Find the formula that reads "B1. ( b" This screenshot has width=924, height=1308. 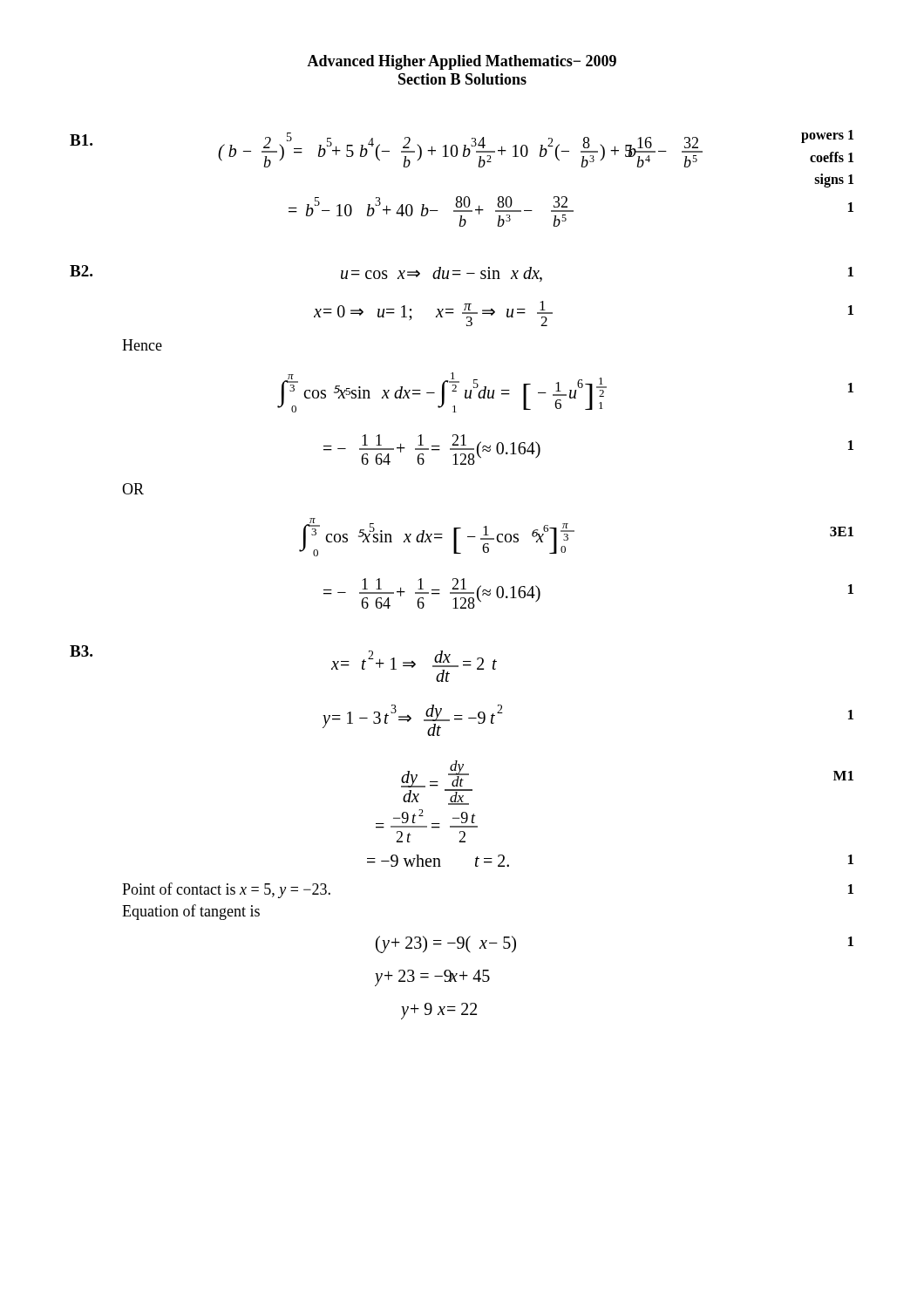coord(462,149)
